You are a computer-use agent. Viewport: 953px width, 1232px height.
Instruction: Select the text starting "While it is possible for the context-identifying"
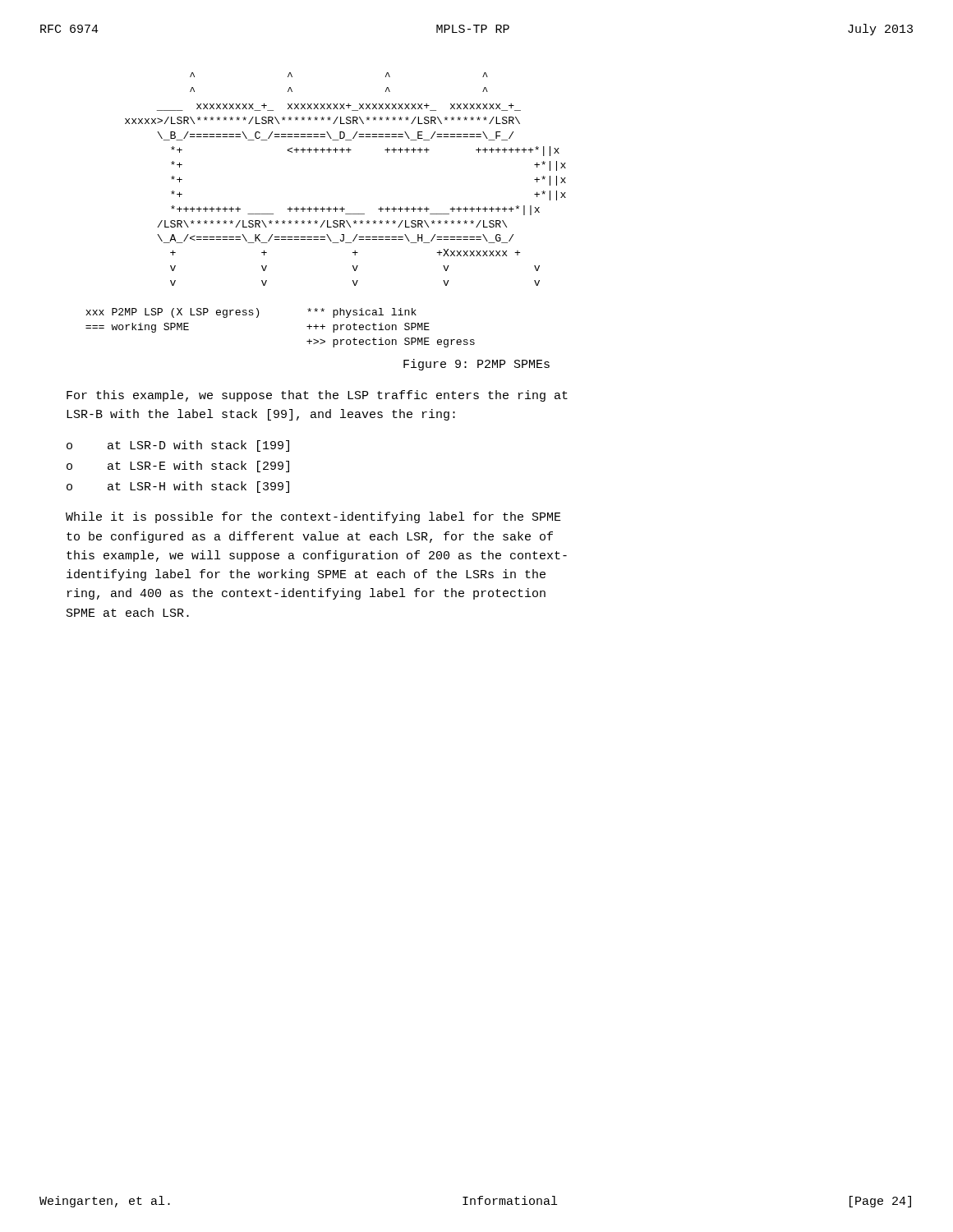point(317,566)
